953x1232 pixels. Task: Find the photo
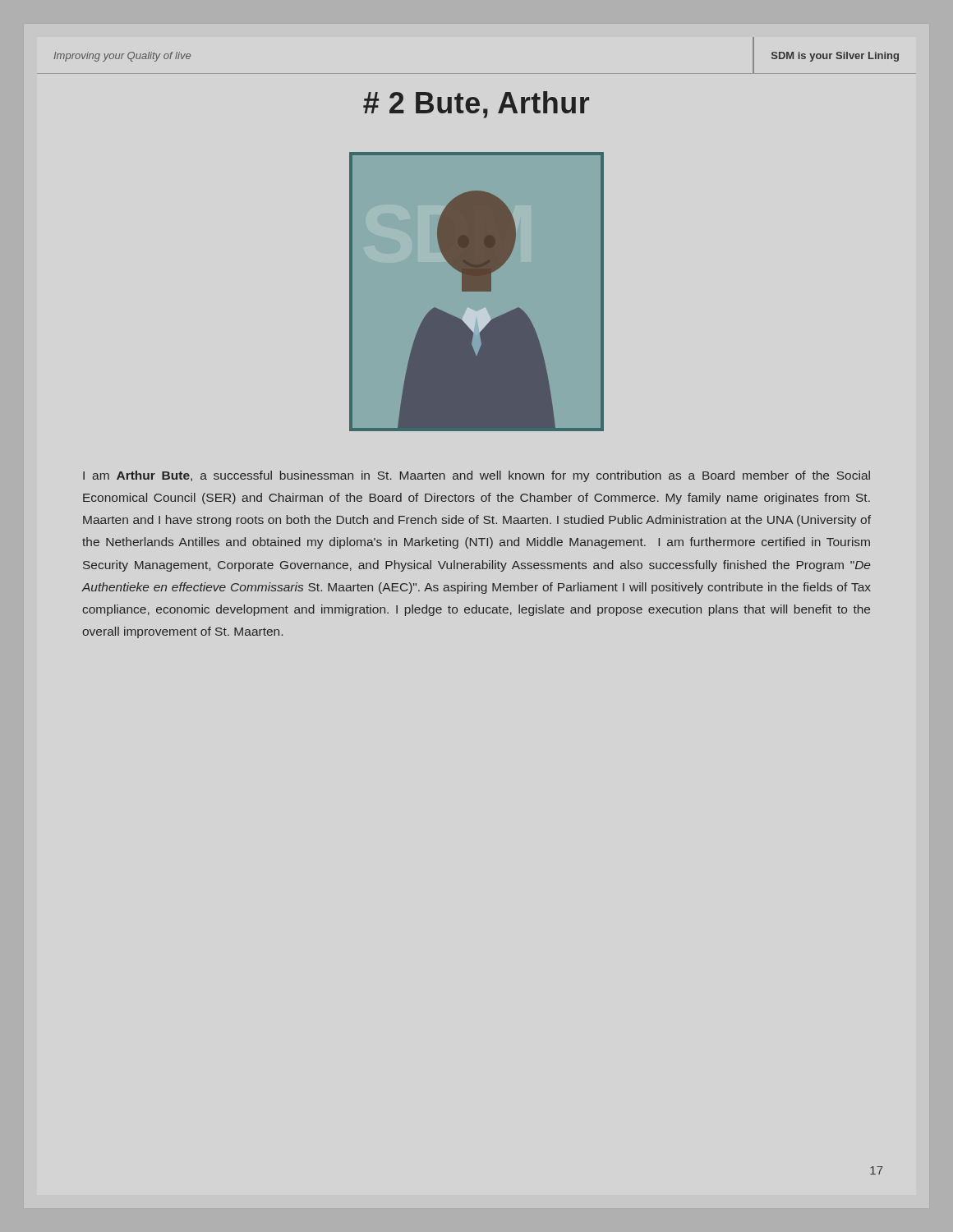(476, 292)
